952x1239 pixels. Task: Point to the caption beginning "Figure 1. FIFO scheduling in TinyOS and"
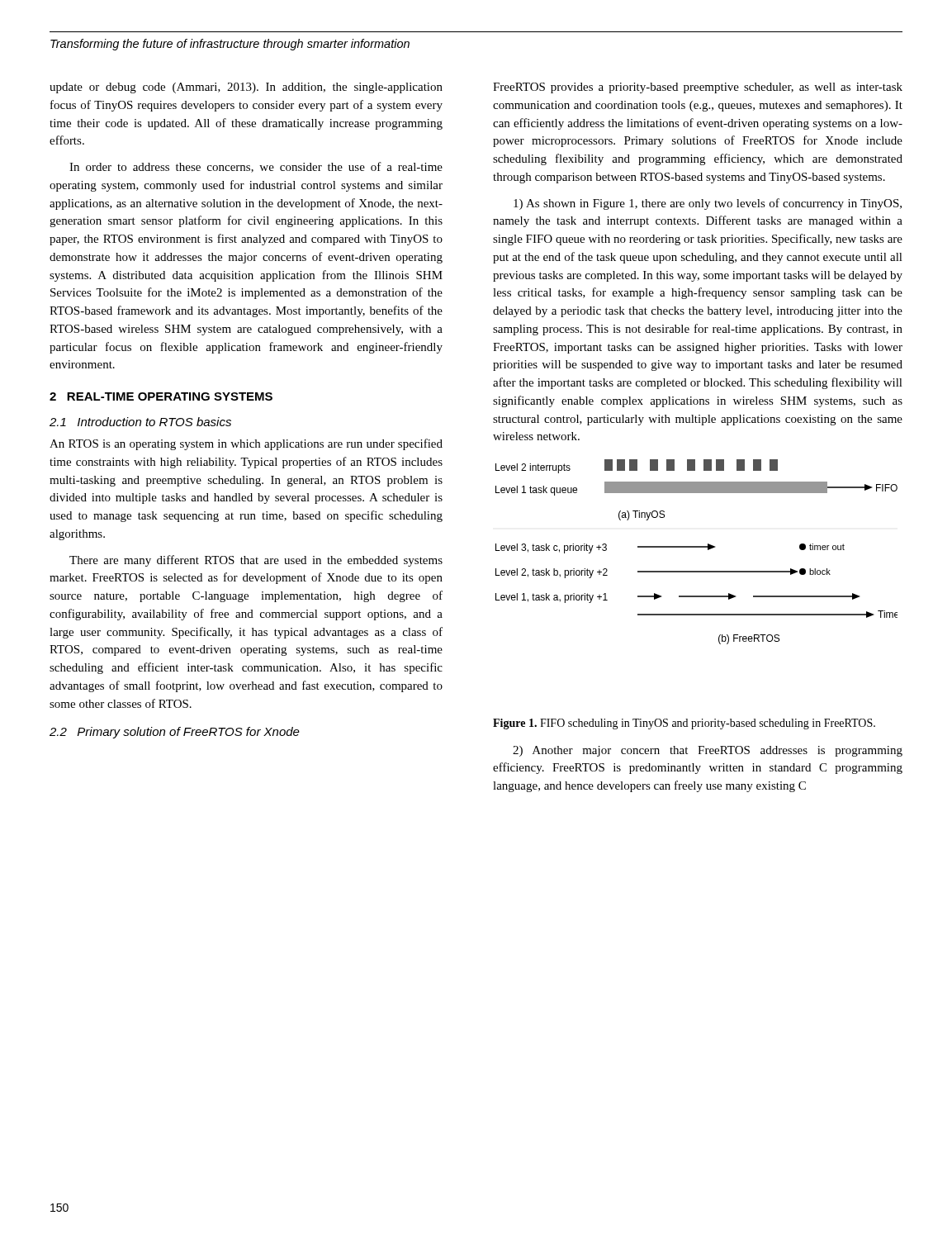coord(684,723)
